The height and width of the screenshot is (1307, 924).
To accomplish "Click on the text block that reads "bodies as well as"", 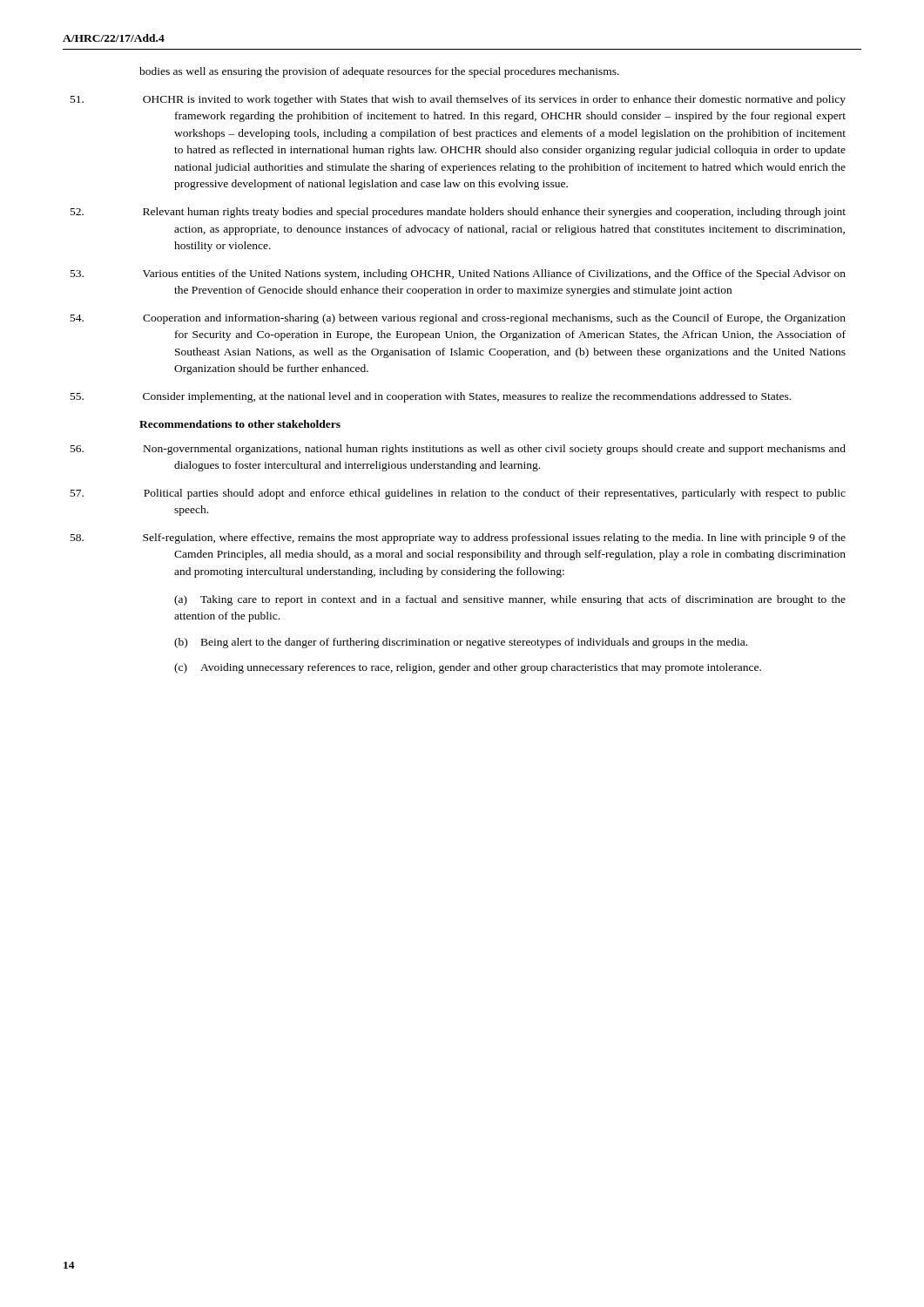I will pyautogui.click(x=379, y=71).
